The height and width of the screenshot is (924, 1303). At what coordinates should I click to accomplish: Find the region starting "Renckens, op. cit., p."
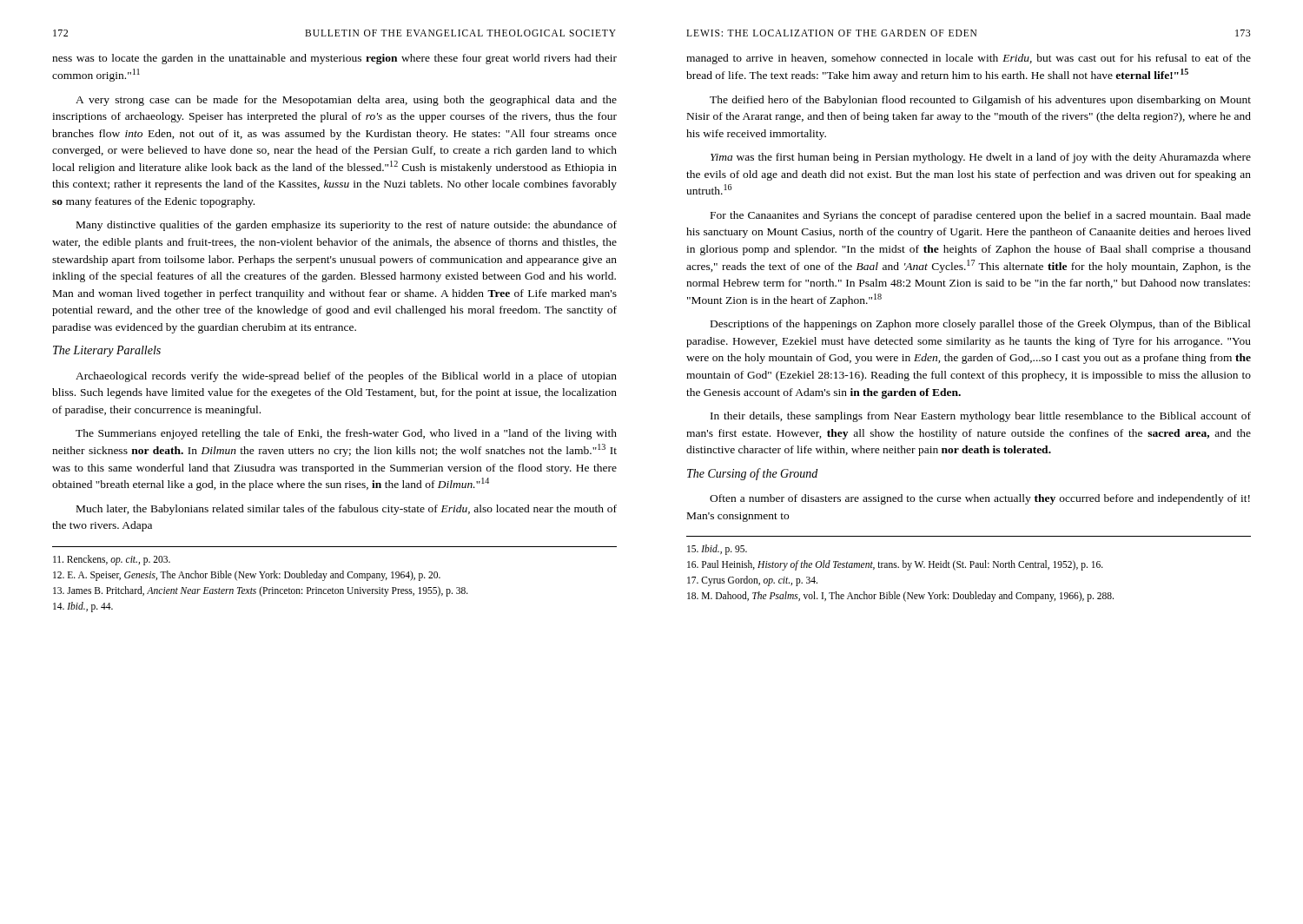pyautogui.click(x=334, y=580)
